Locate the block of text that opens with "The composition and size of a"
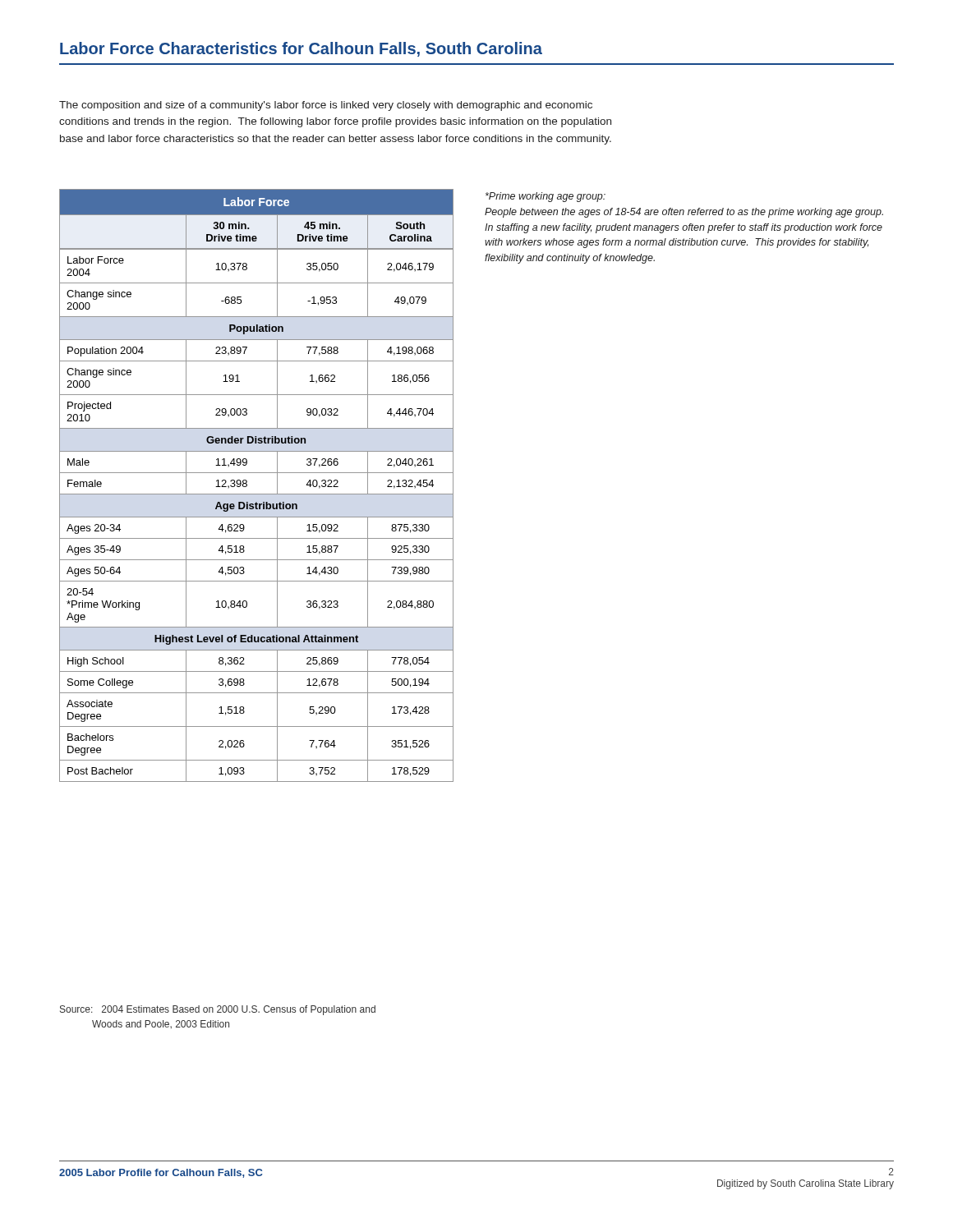 [336, 121]
